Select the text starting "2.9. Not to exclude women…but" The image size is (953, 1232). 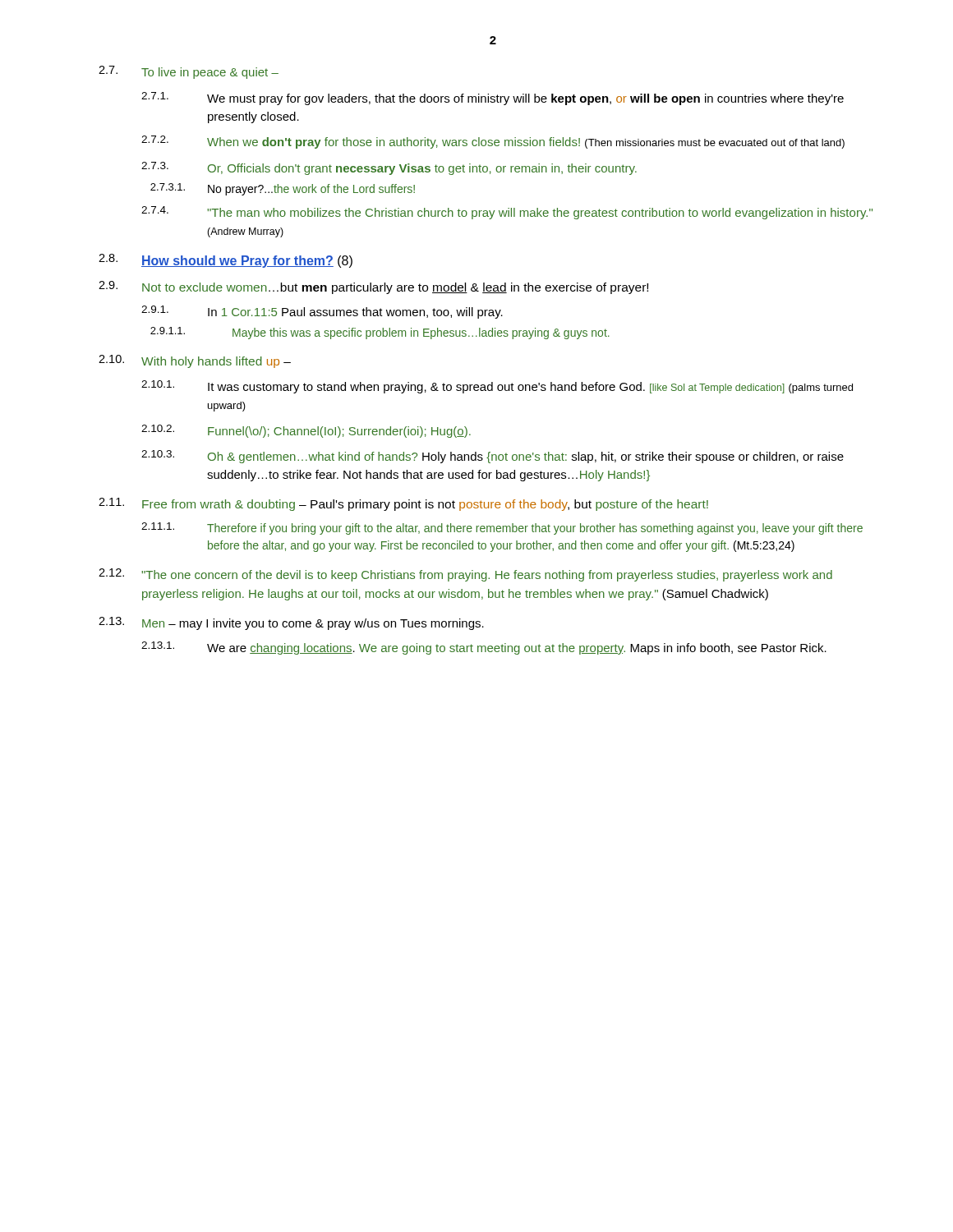pos(493,288)
